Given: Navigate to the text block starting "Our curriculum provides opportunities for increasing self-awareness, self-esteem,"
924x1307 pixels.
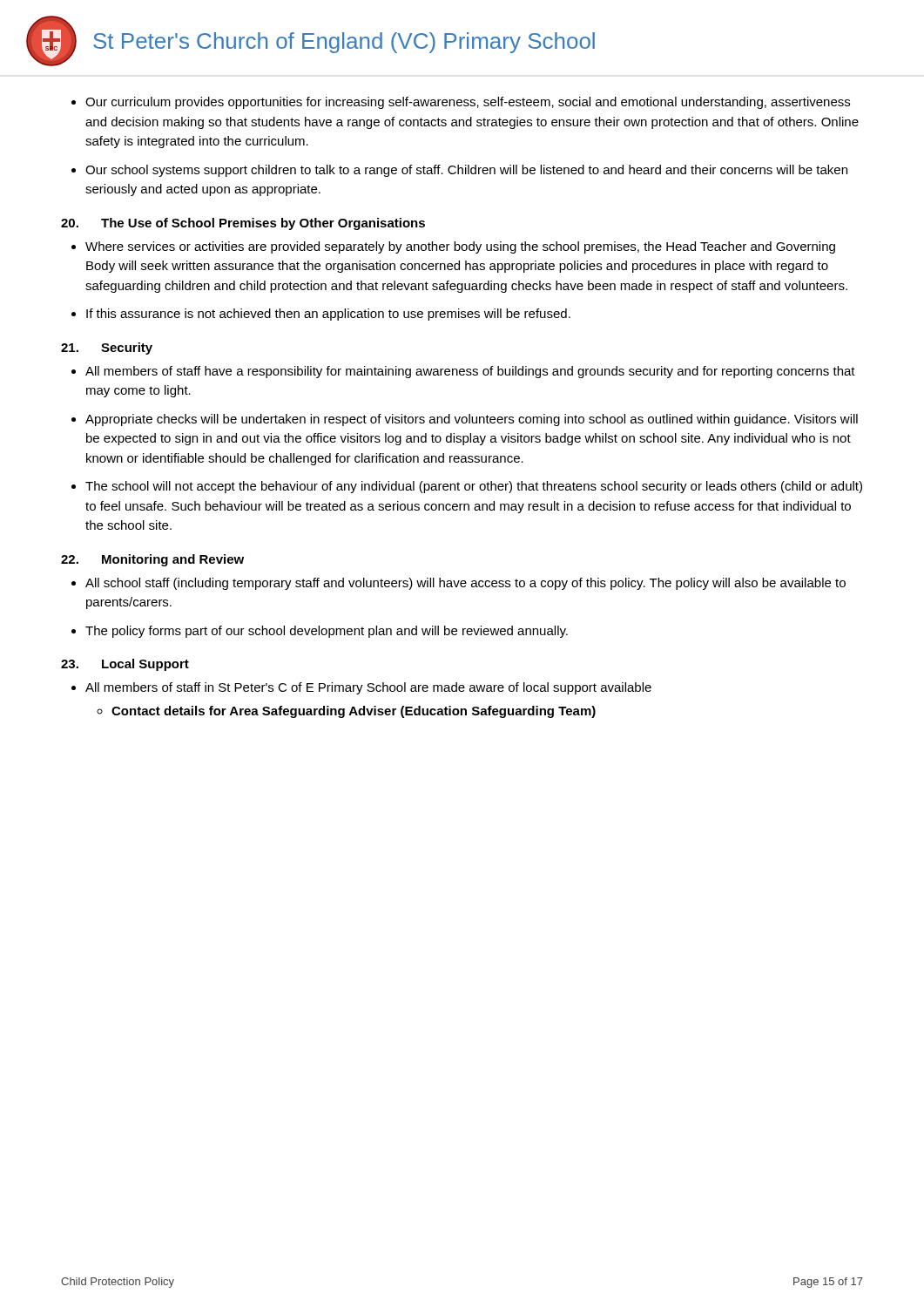Looking at the screenshot, I should pyautogui.click(x=462, y=122).
